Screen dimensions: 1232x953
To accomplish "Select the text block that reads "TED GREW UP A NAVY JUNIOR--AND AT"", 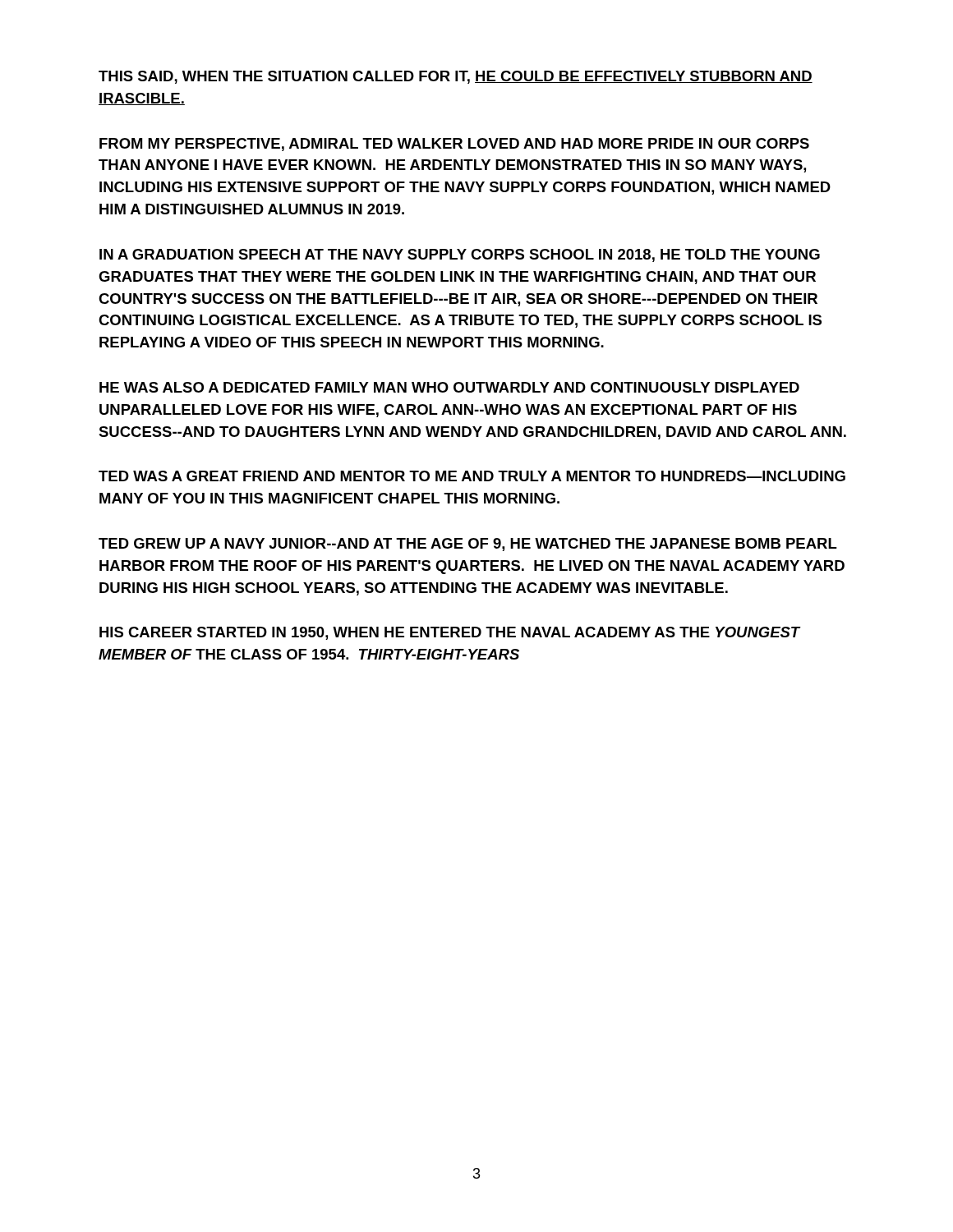I will coord(472,565).
